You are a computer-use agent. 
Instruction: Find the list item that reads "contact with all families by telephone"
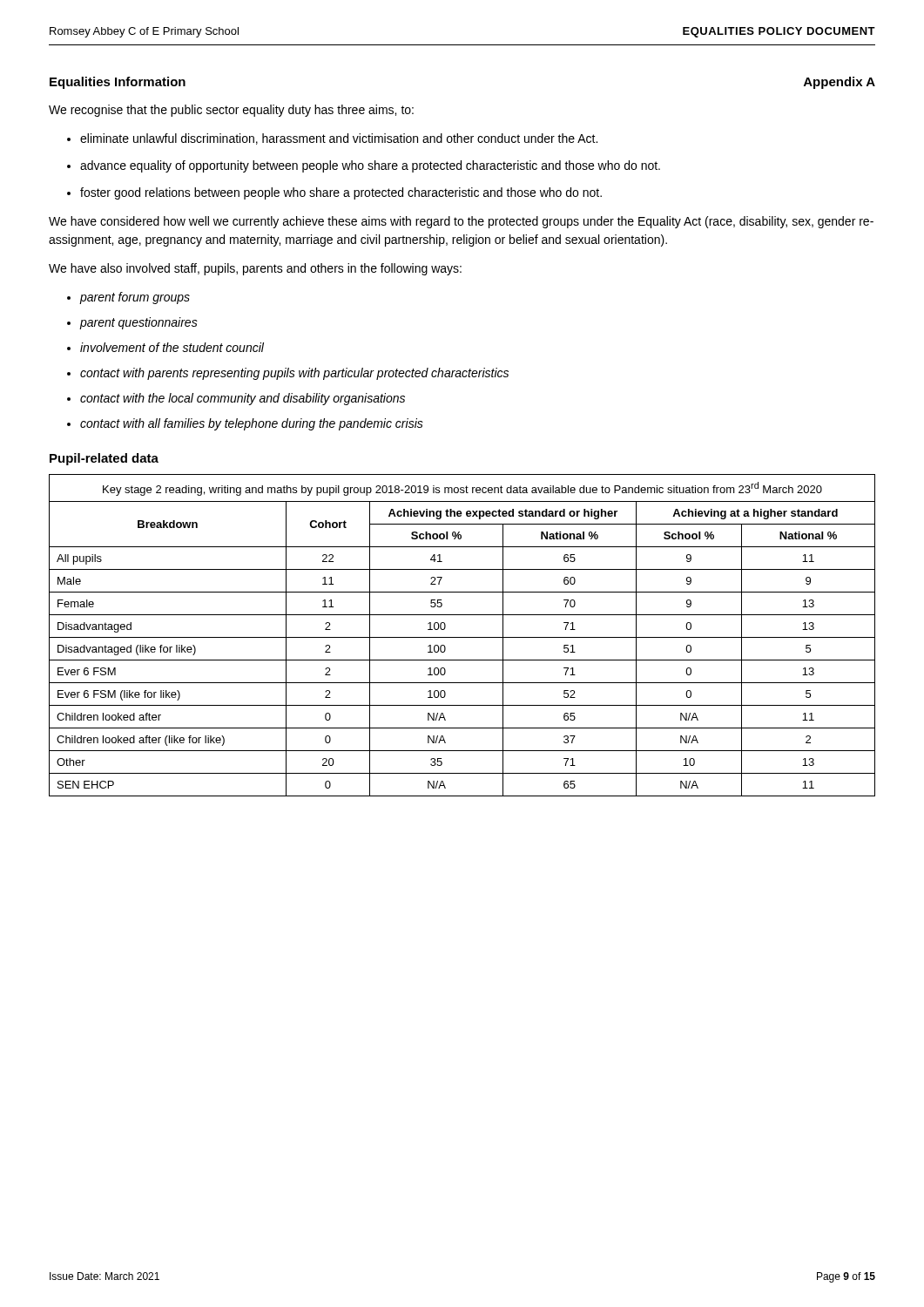tap(252, 423)
